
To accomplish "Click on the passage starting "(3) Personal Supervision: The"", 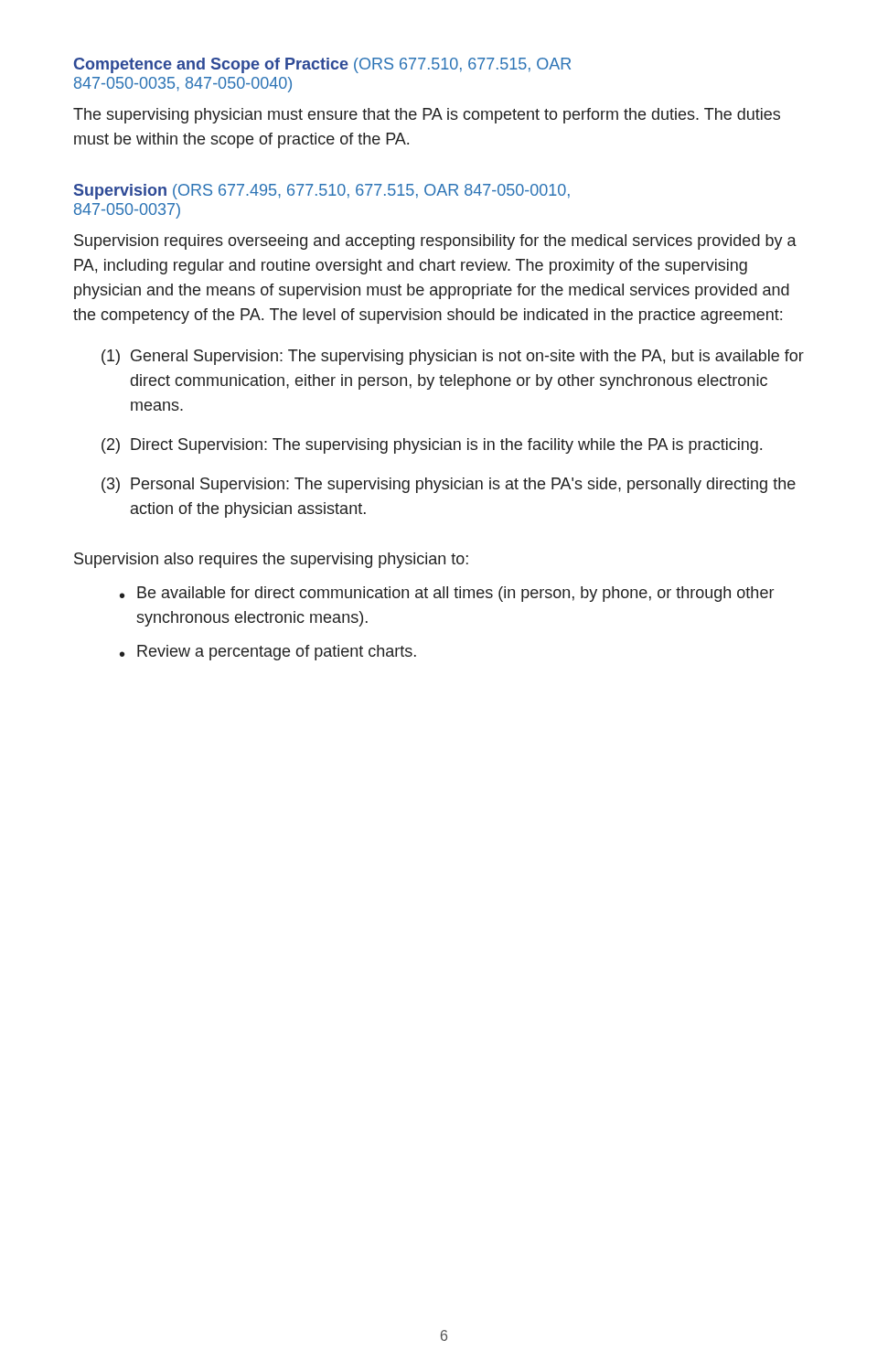I will coord(458,497).
